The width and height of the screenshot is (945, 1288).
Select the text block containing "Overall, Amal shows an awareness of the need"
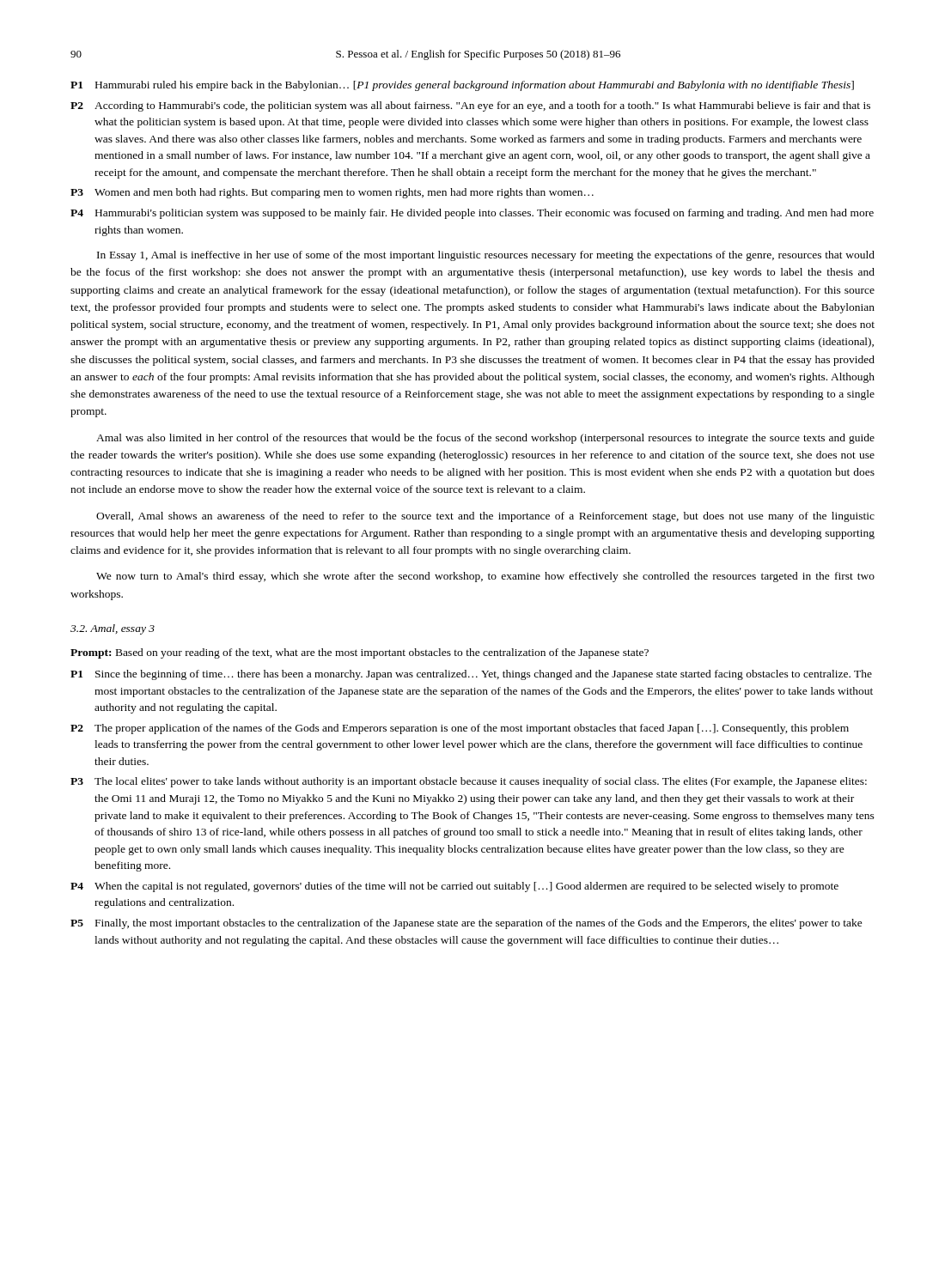coord(472,533)
